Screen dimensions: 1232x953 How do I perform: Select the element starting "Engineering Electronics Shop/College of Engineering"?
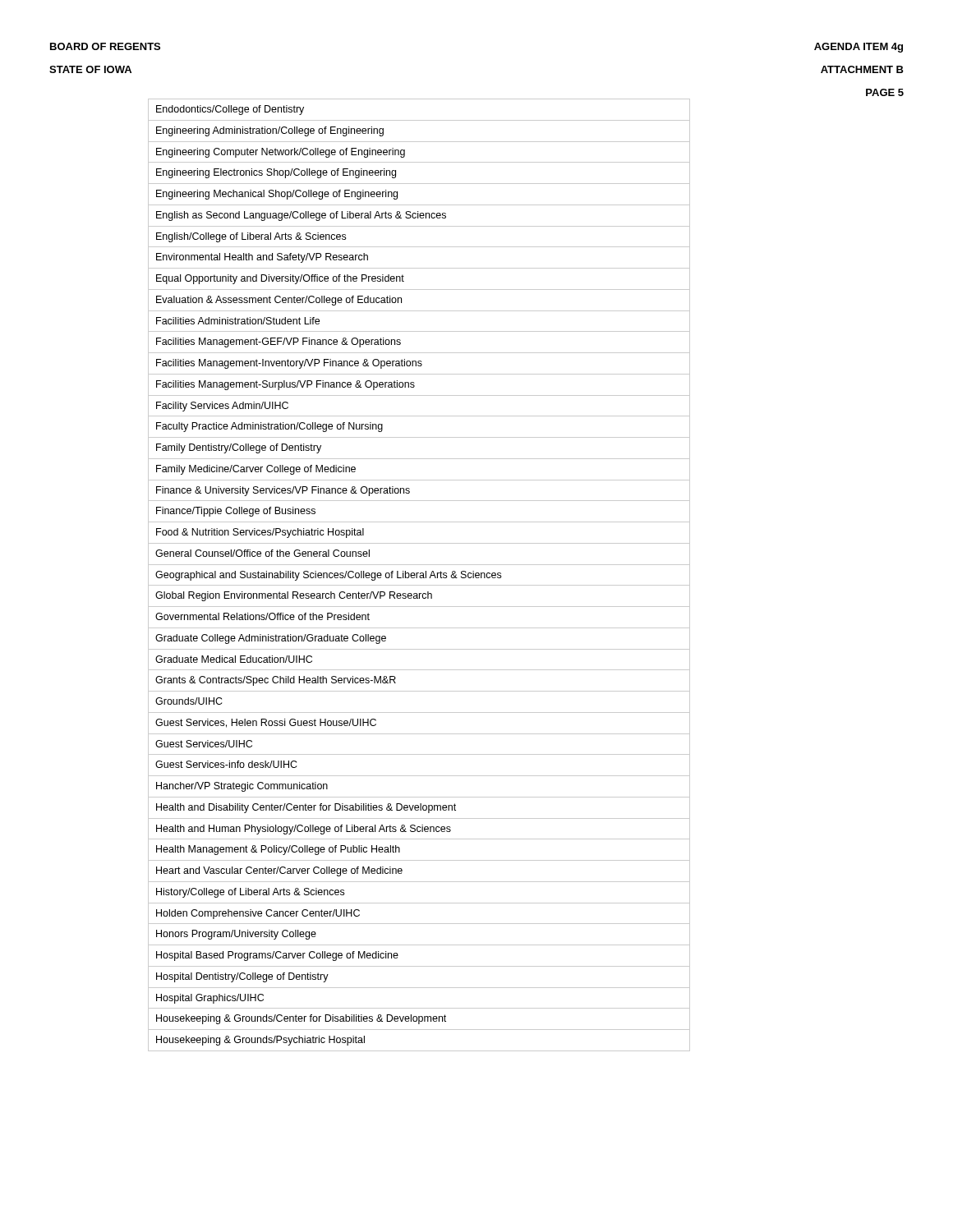pos(276,173)
